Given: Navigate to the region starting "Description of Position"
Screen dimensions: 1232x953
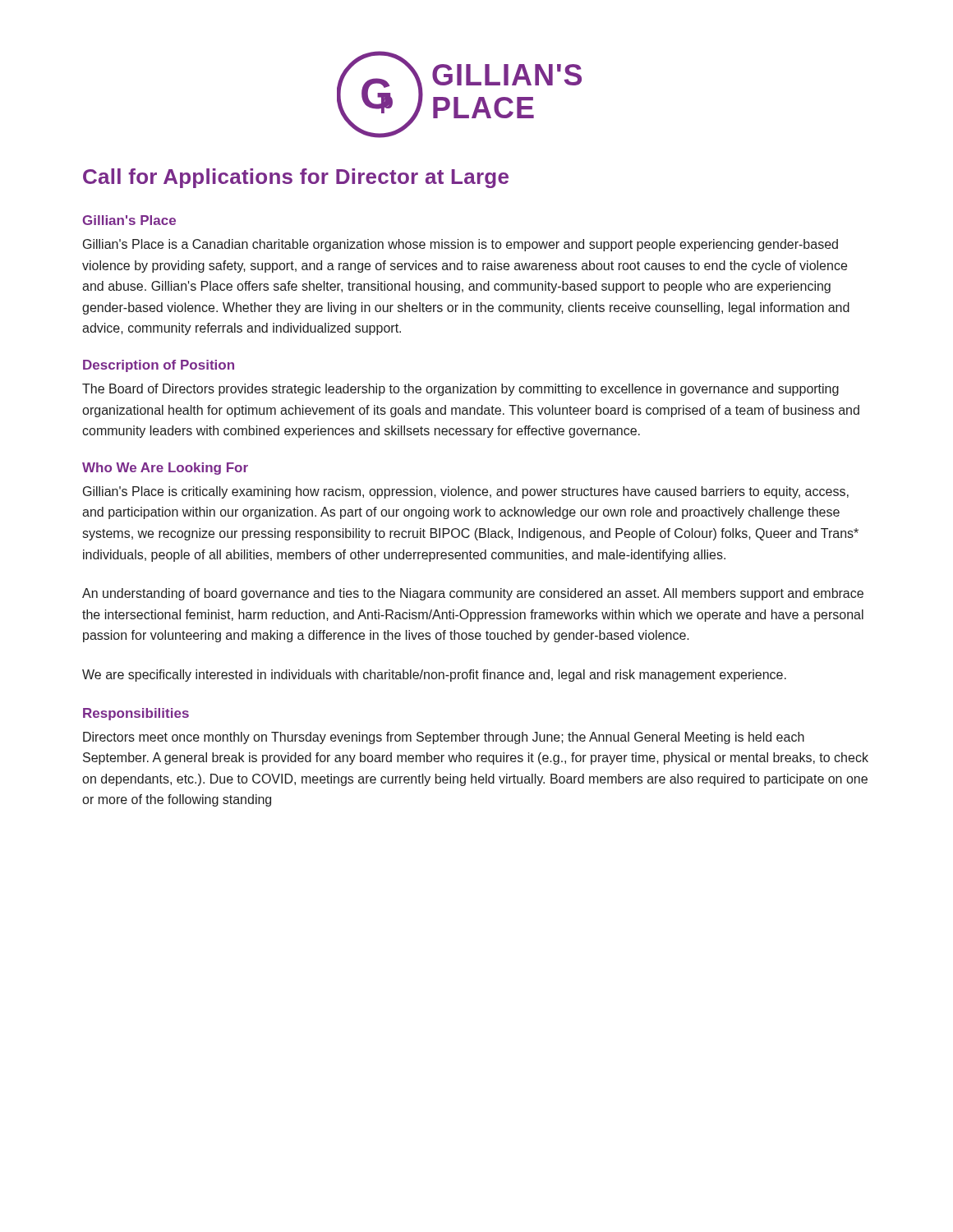Looking at the screenshot, I should click(x=159, y=365).
